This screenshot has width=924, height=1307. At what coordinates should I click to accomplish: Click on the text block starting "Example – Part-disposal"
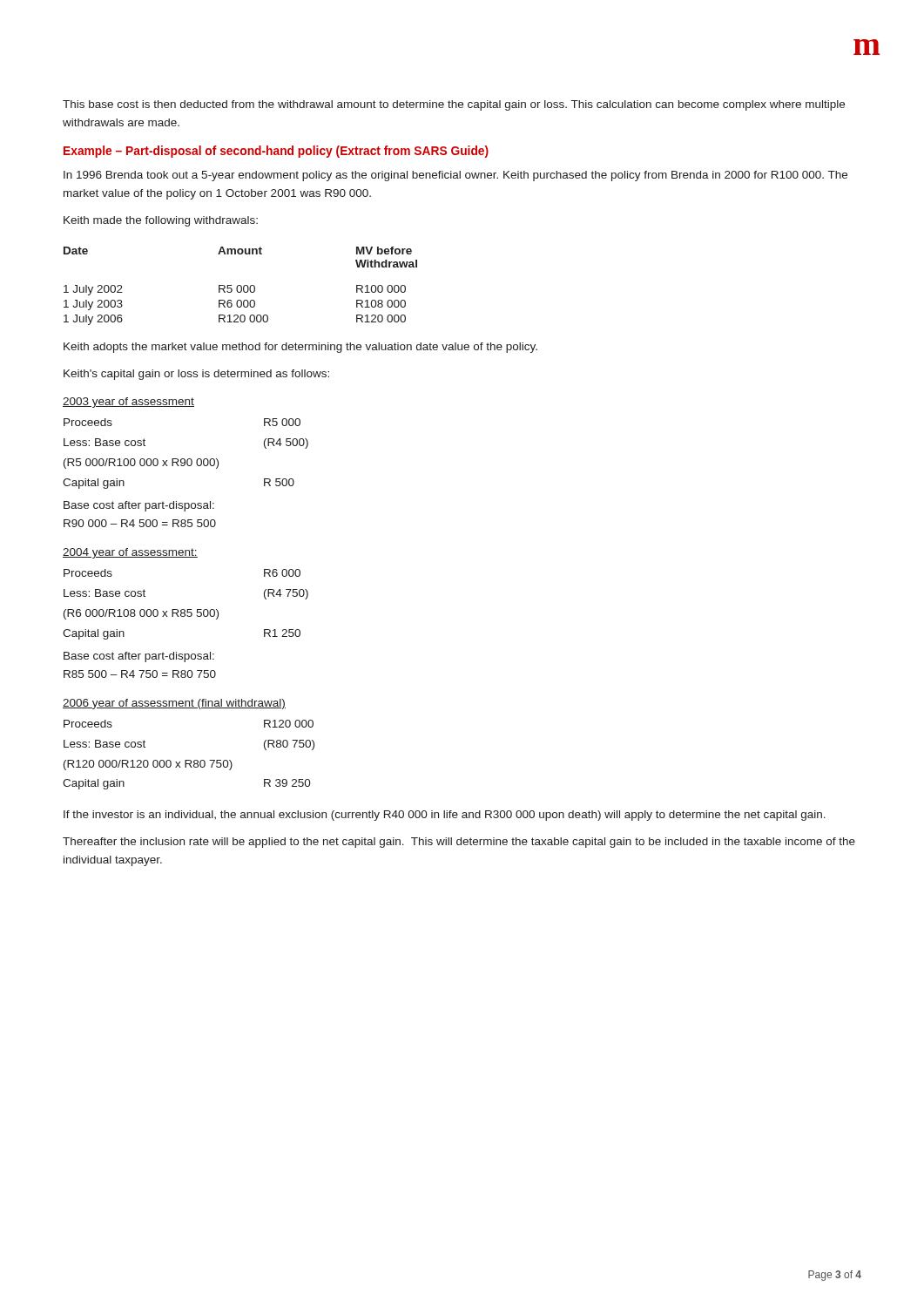coord(276,151)
